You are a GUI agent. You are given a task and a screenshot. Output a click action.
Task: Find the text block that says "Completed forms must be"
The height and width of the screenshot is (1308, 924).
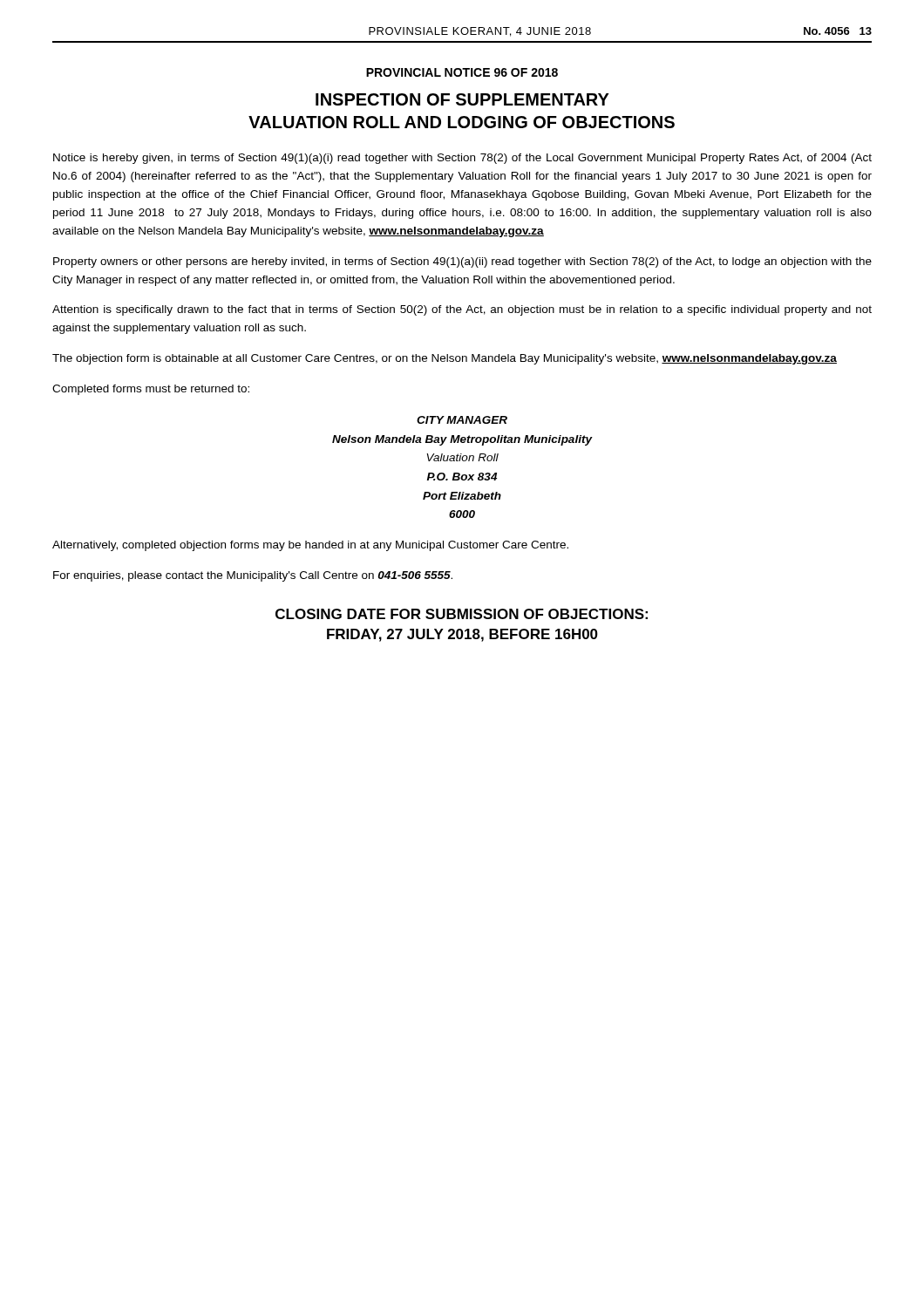click(x=151, y=389)
